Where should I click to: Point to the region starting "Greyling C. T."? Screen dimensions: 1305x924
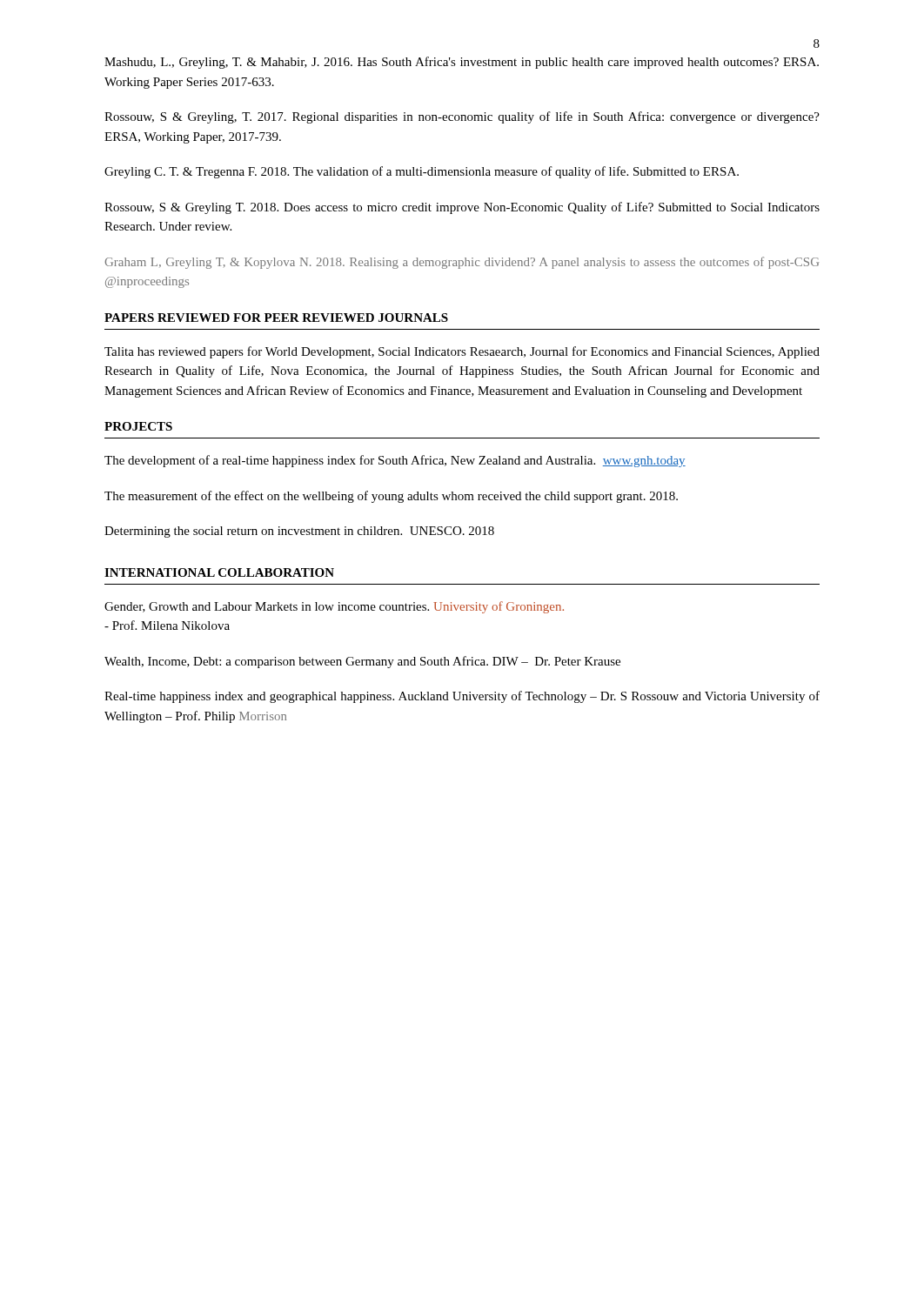(462, 172)
